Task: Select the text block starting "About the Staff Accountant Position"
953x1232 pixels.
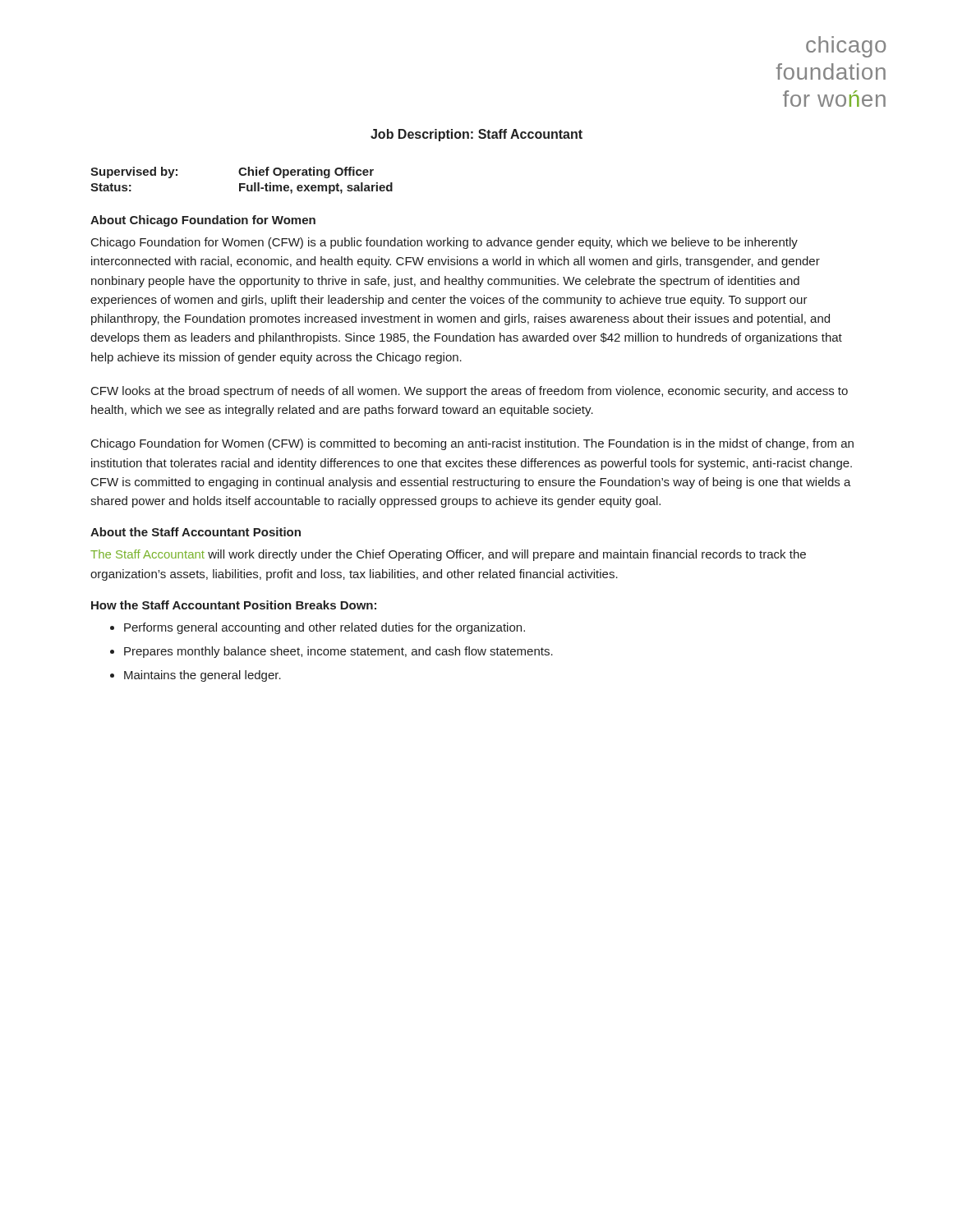Action: (x=196, y=532)
